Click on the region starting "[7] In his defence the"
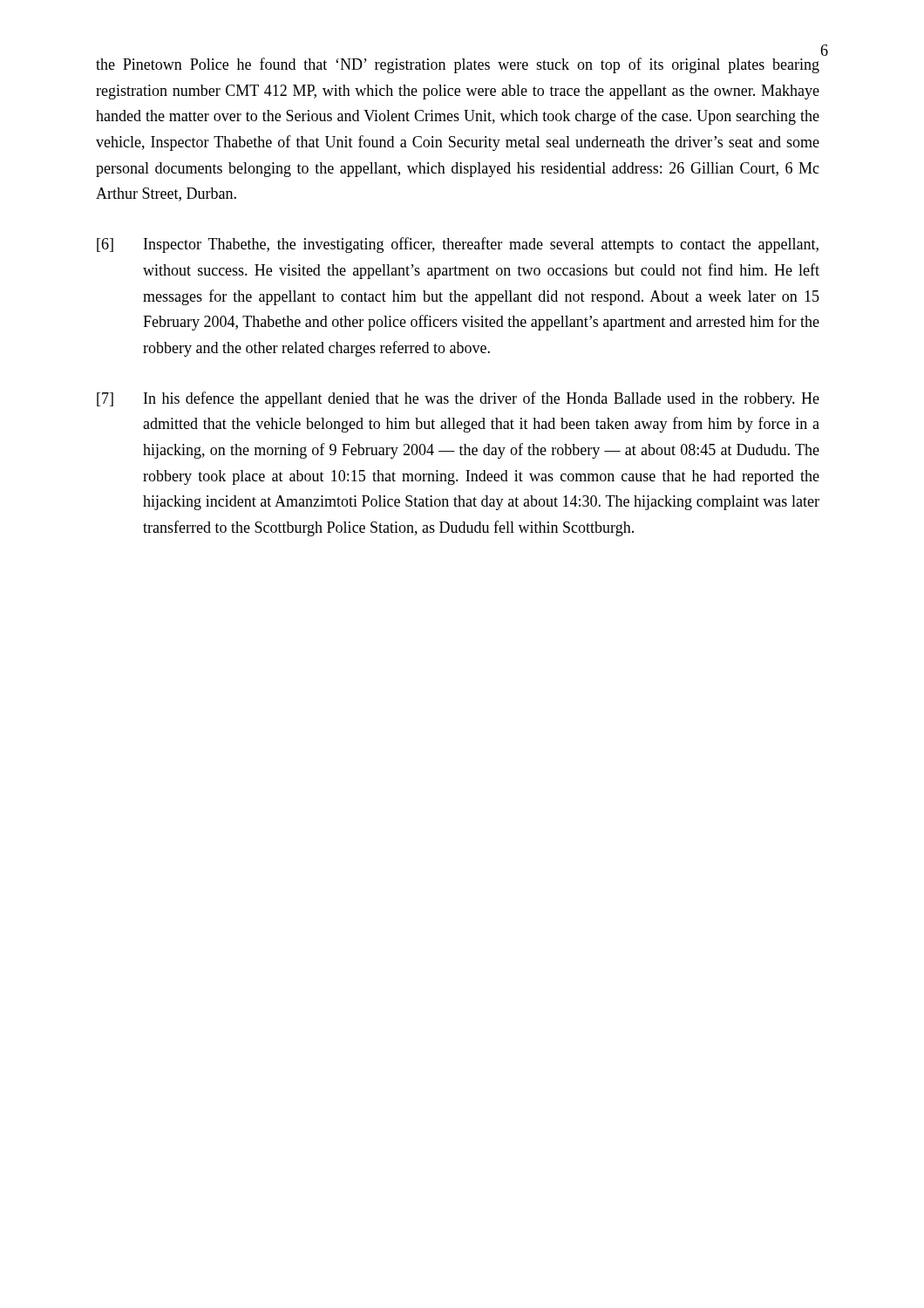924x1308 pixels. [458, 464]
